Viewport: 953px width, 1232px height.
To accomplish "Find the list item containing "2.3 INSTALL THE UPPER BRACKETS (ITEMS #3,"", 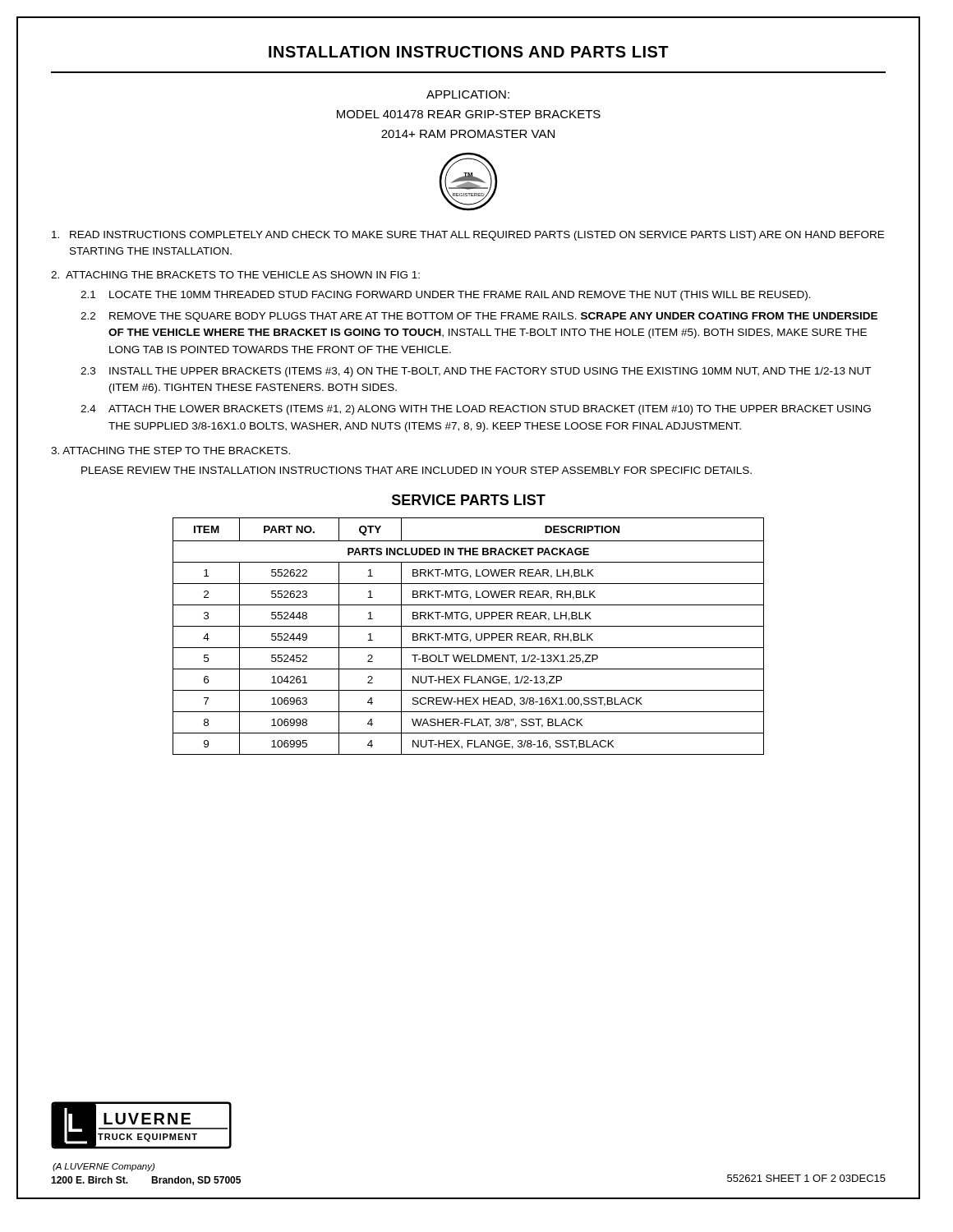I will click(483, 379).
